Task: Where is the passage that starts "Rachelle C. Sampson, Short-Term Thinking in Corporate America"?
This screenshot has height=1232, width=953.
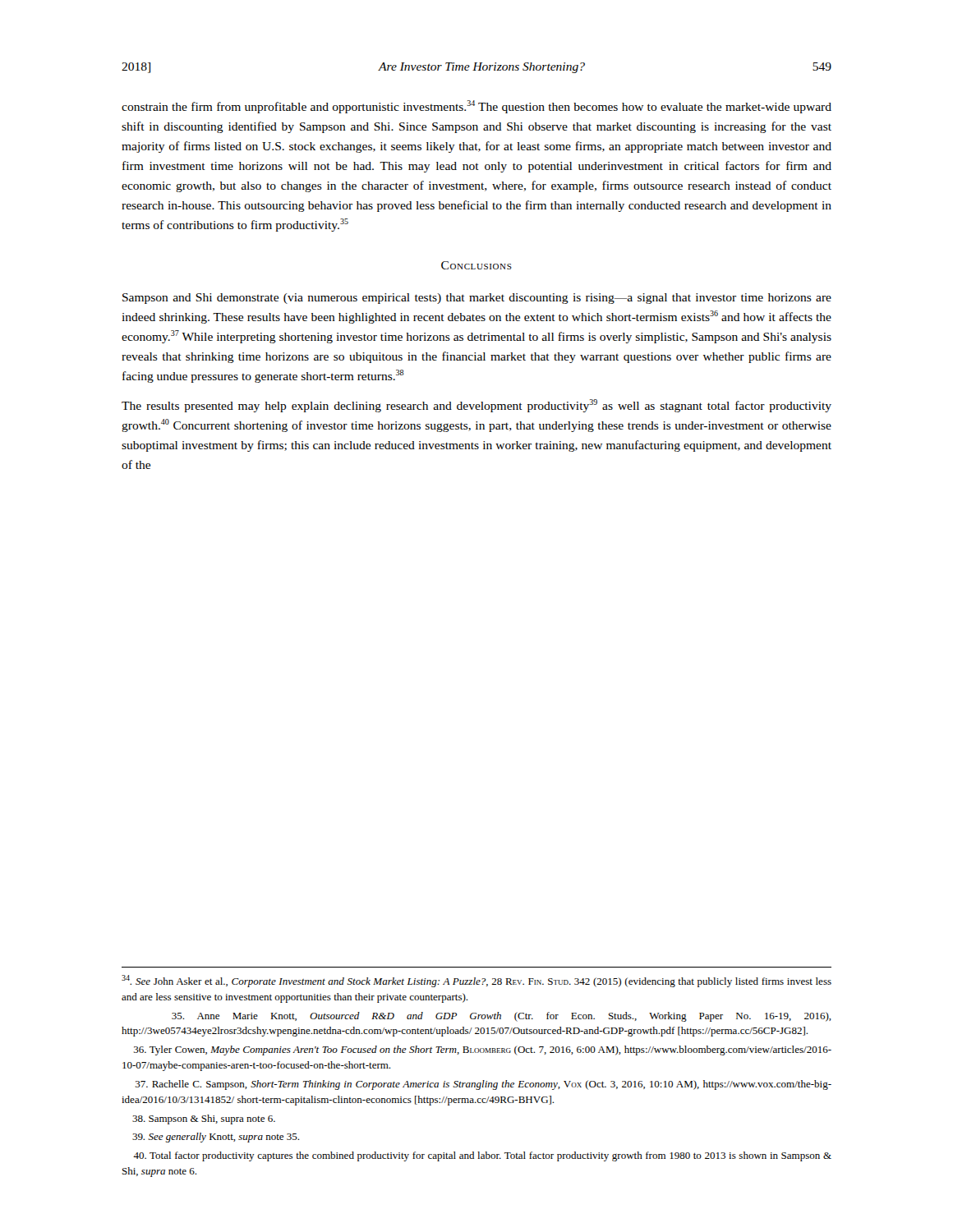Action: point(476,1091)
